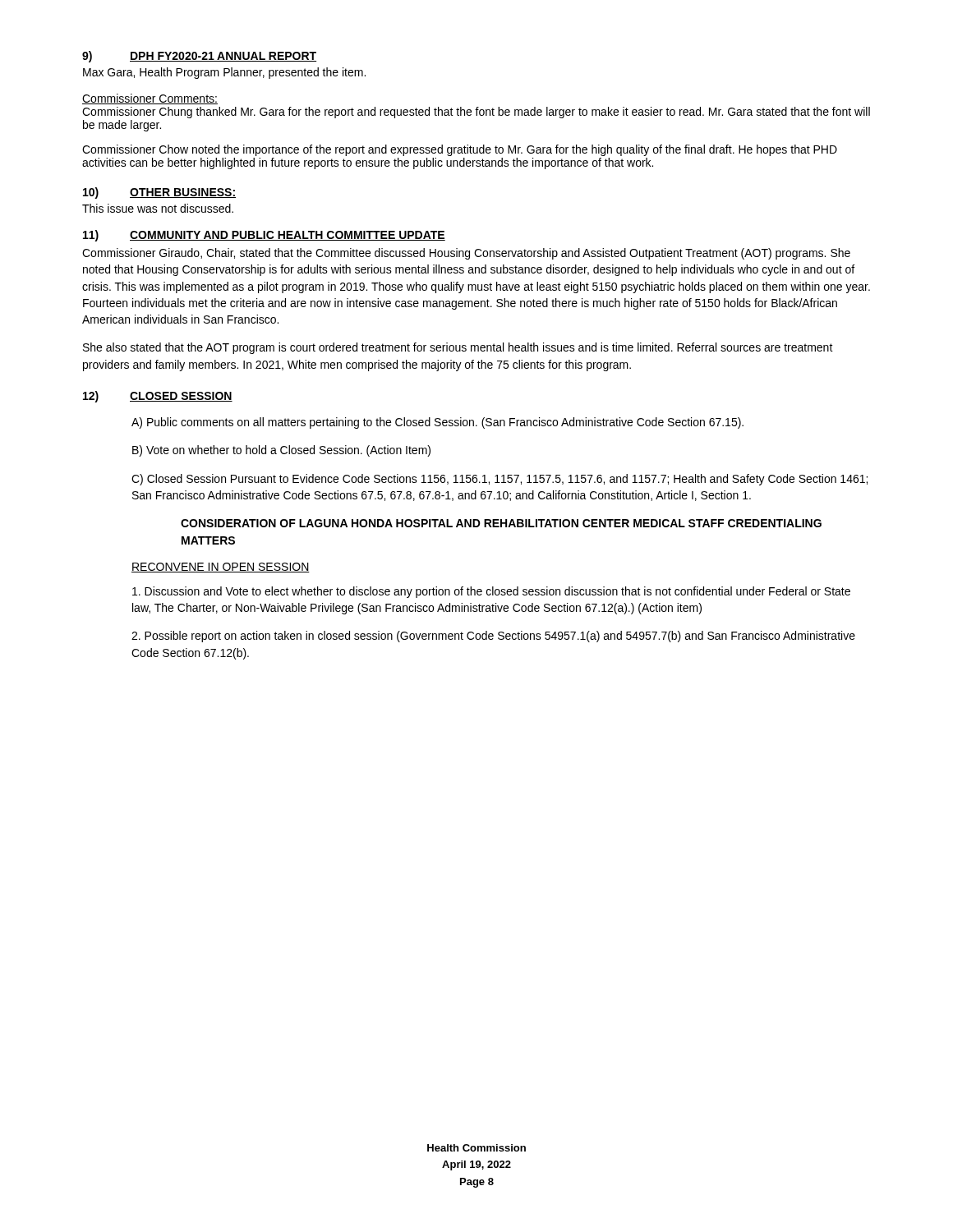
Task: Select the text block with the text "RECONVENE IN OPEN"
Action: 220,567
